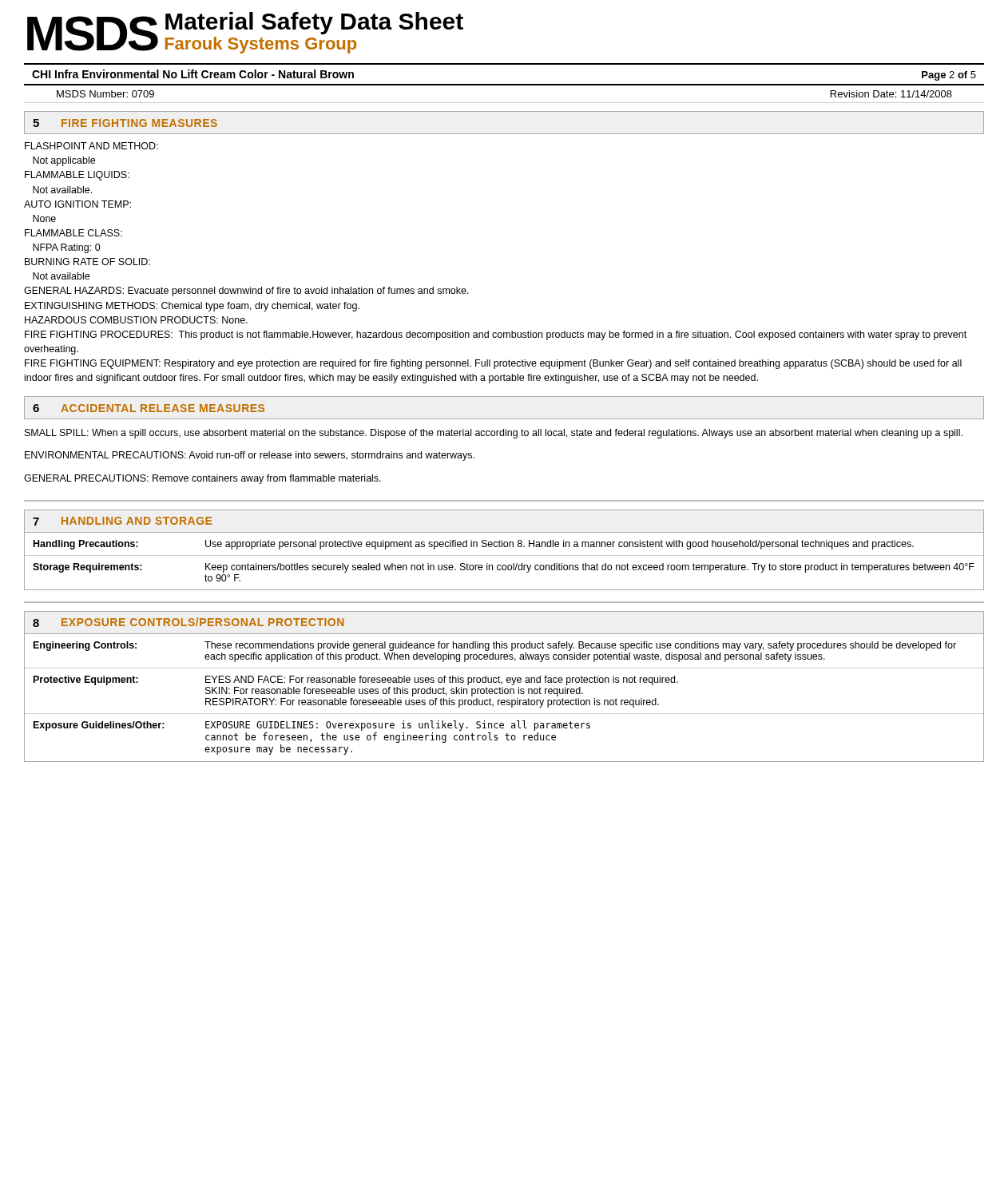Screen dimensions: 1198x1008
Task: Find the text block starting "MSDS Number: 0709"
Action: (105, 94)
